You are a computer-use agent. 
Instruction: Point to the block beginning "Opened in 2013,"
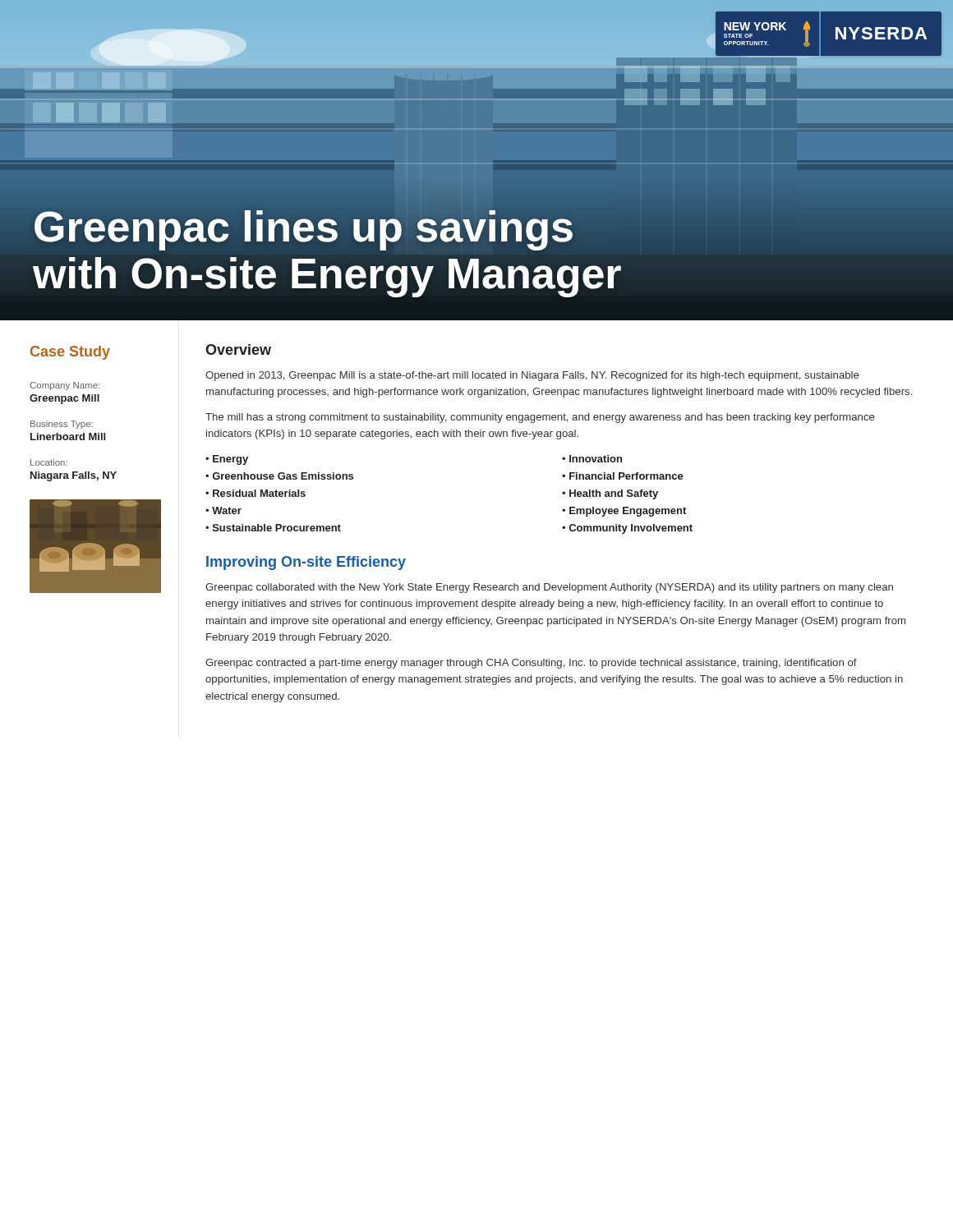pos(559,383)
